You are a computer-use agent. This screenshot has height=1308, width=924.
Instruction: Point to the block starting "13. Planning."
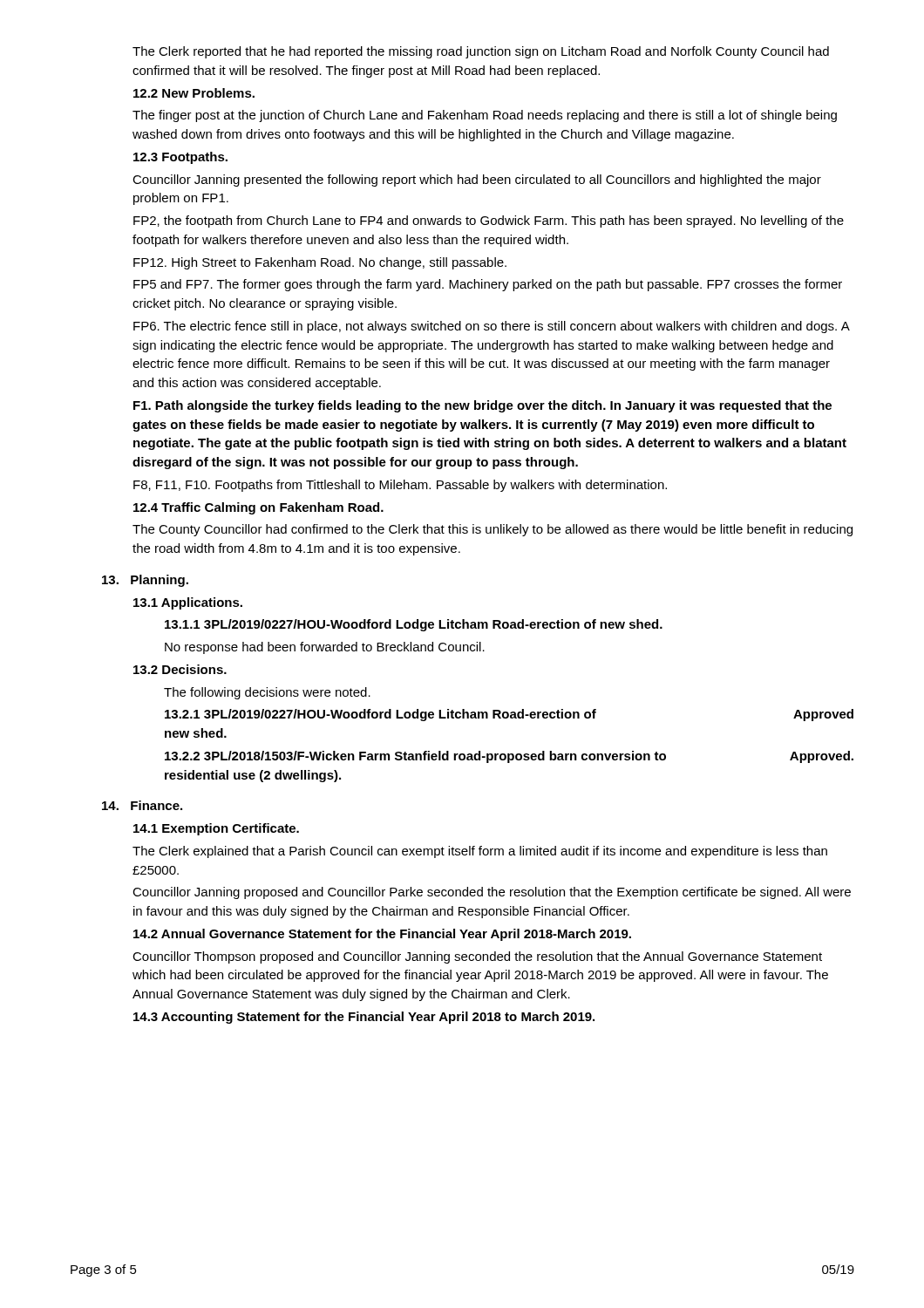tap(145, 581)
